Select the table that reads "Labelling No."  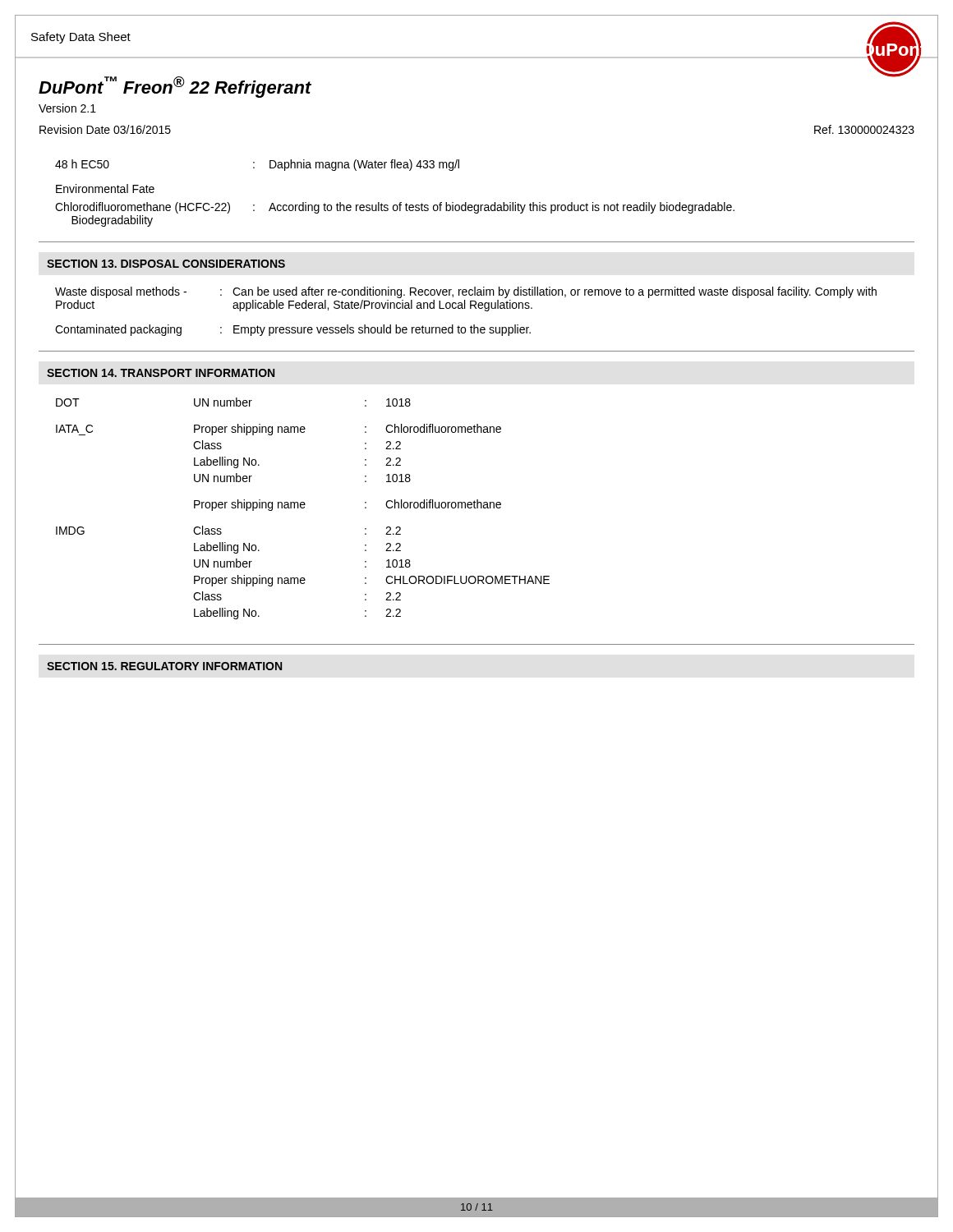(476, 508)
